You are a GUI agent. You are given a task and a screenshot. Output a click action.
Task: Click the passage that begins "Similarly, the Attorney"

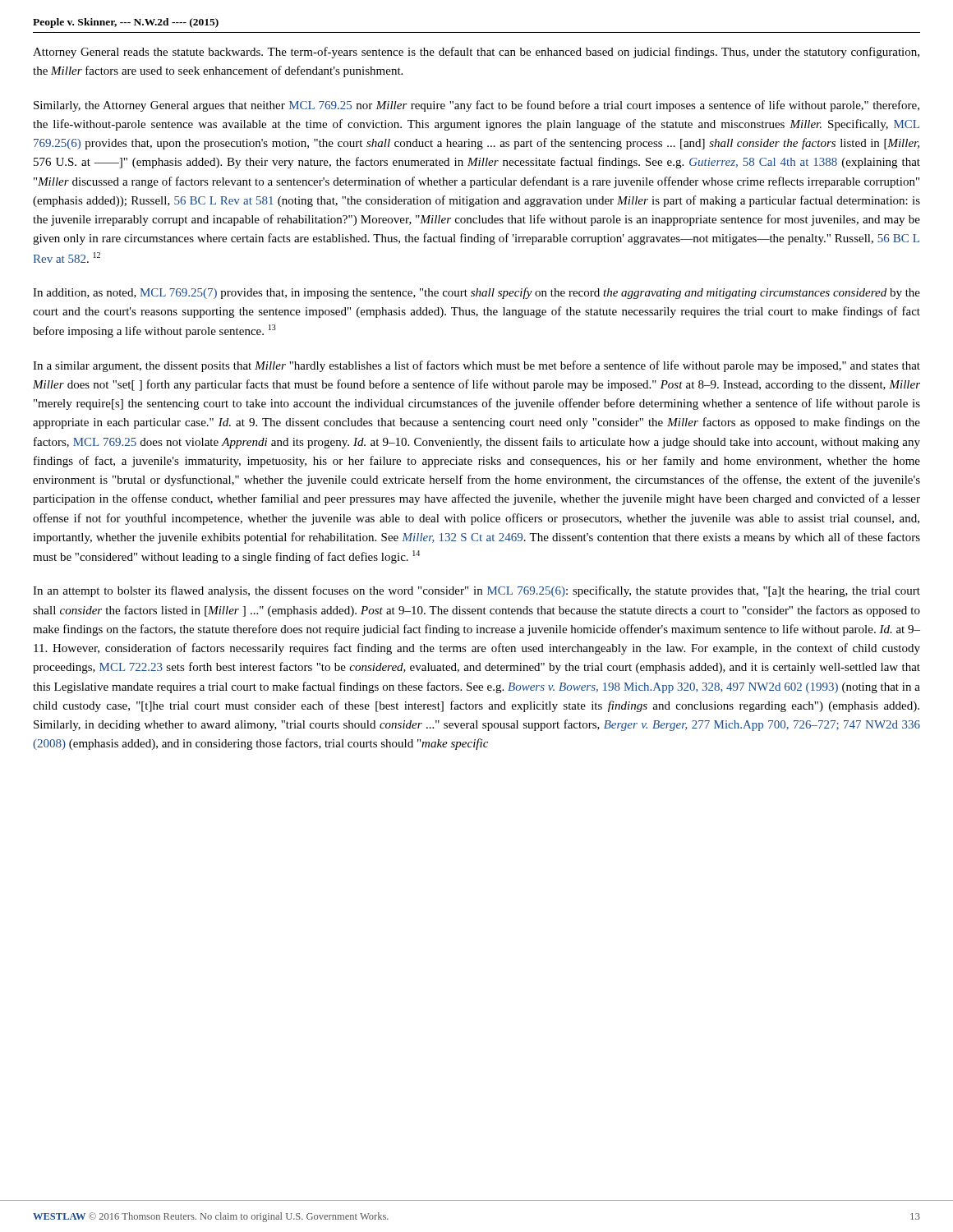pos(476,182)
